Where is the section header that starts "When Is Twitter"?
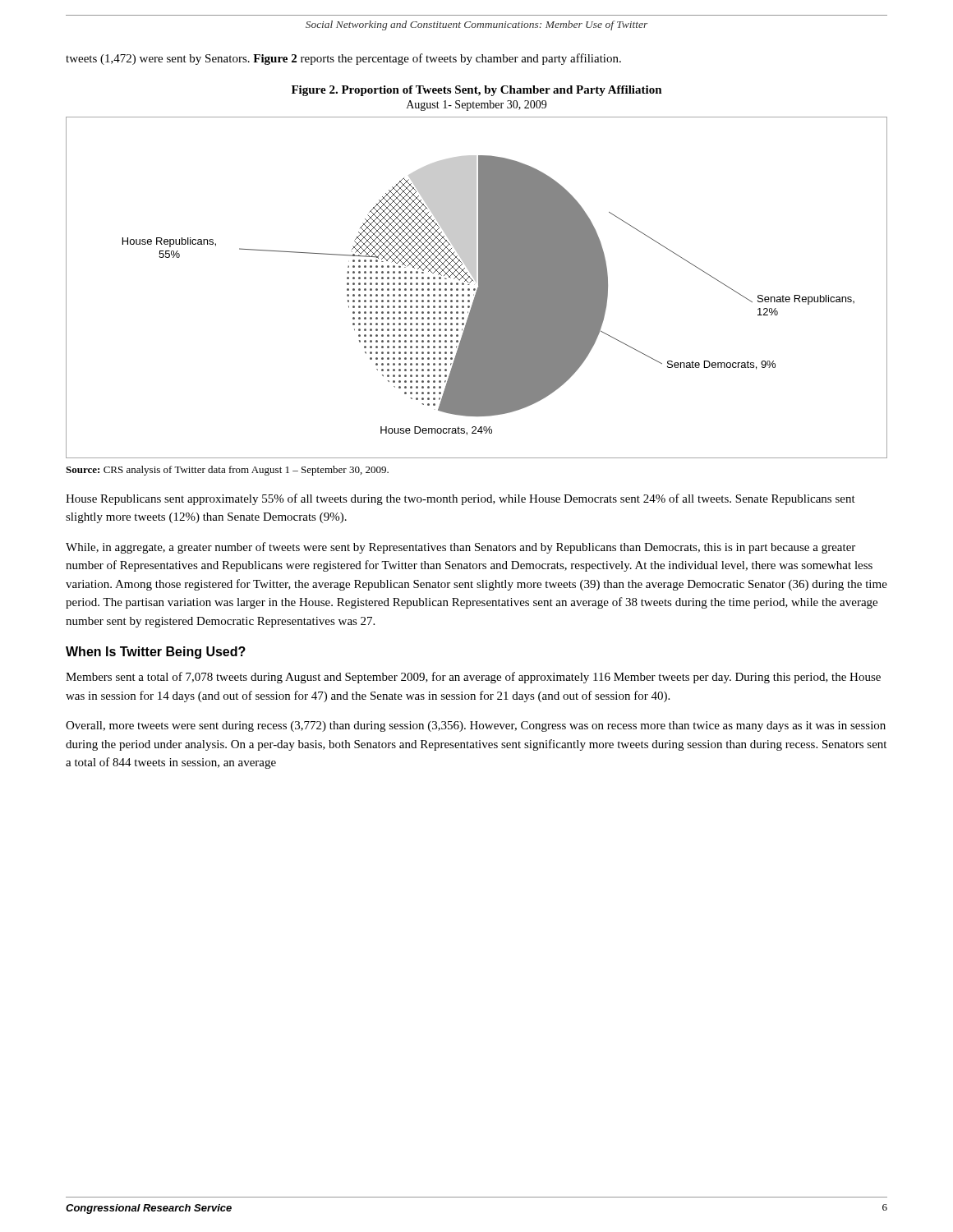The height and width of the screenshot is (1232, 953). pyautogui.click(x=156, y=652)
